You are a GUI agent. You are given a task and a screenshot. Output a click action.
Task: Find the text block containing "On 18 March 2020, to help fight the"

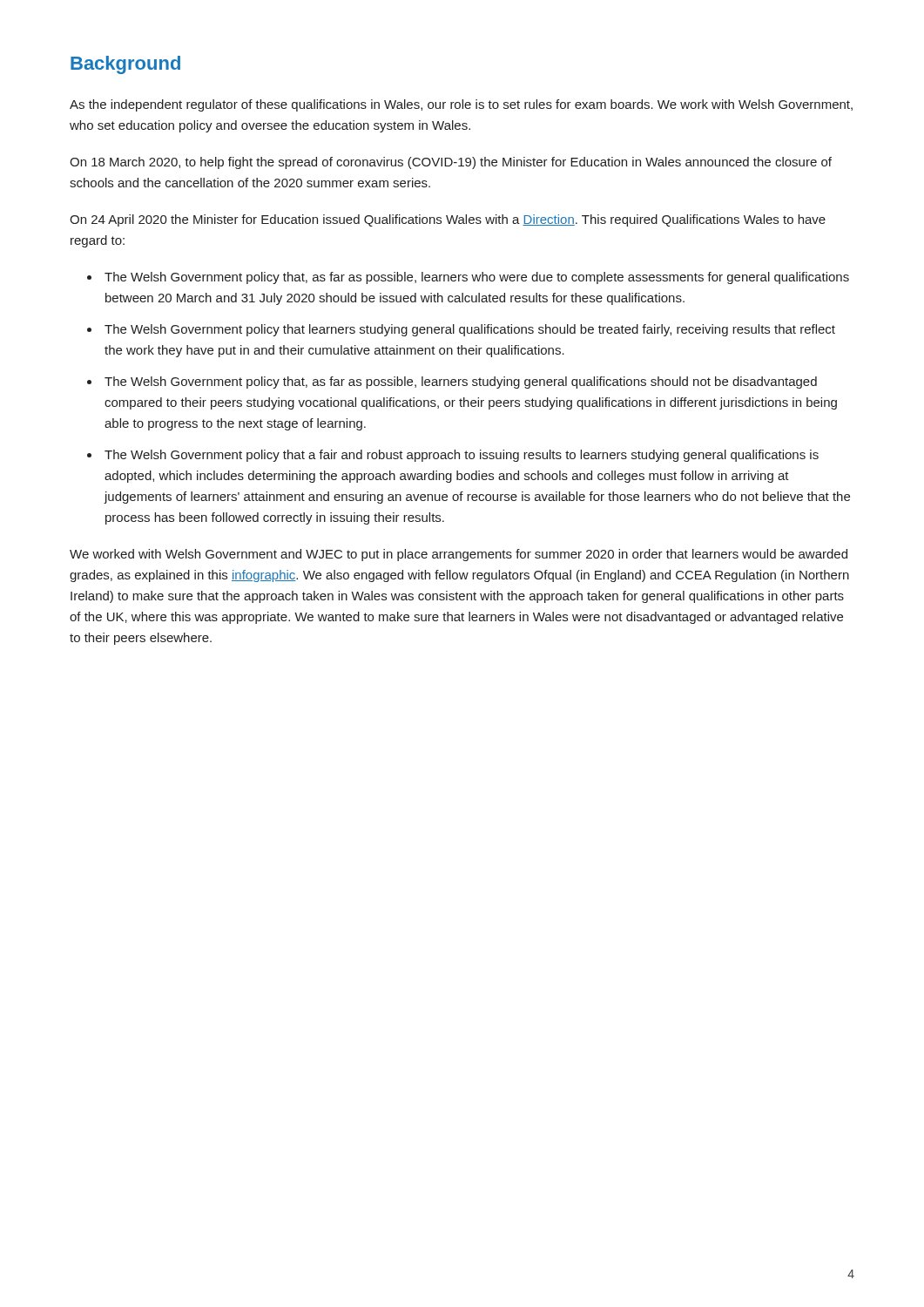pyautogui.click(x=451, y=172)
